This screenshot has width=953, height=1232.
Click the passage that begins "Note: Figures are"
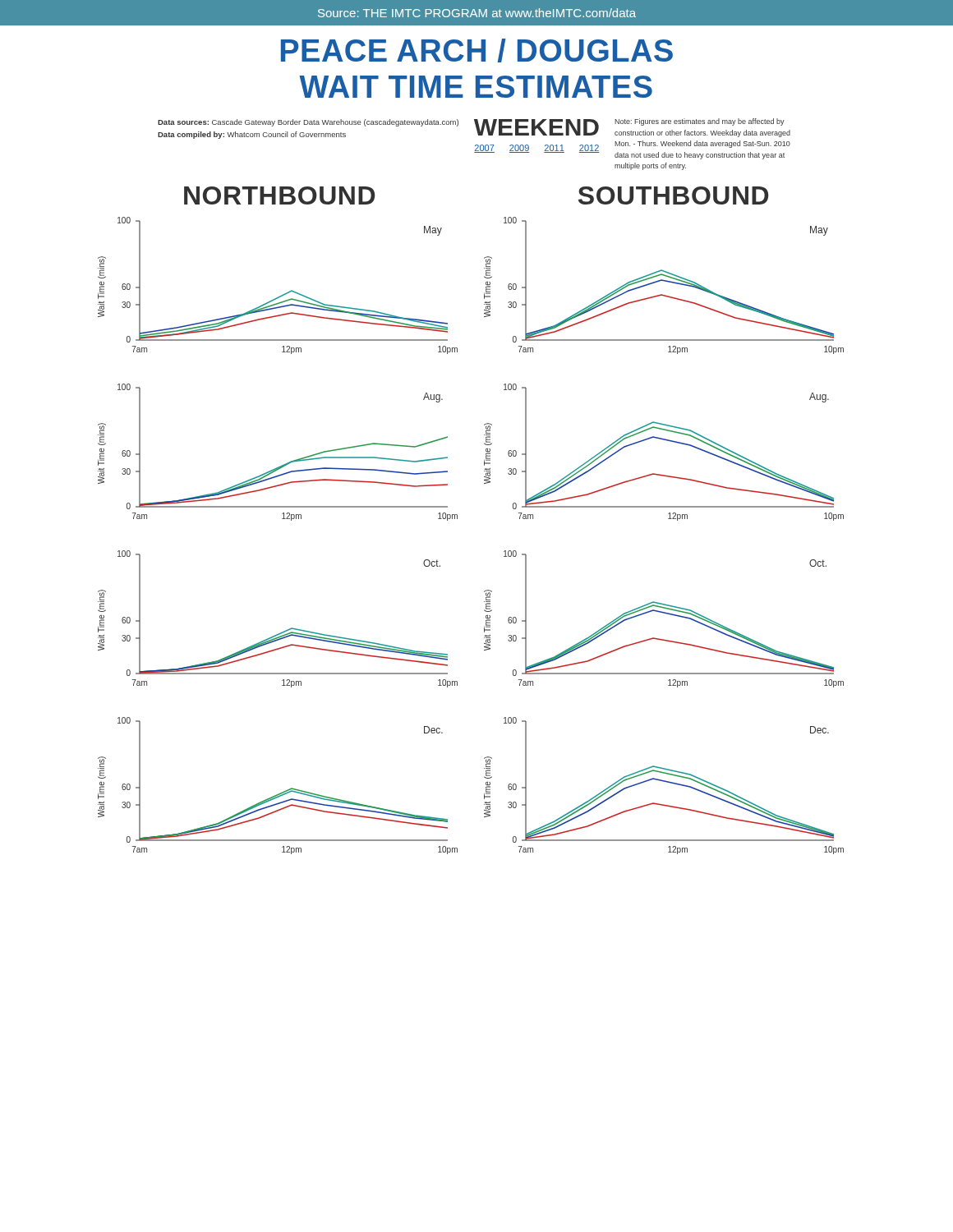702,144
